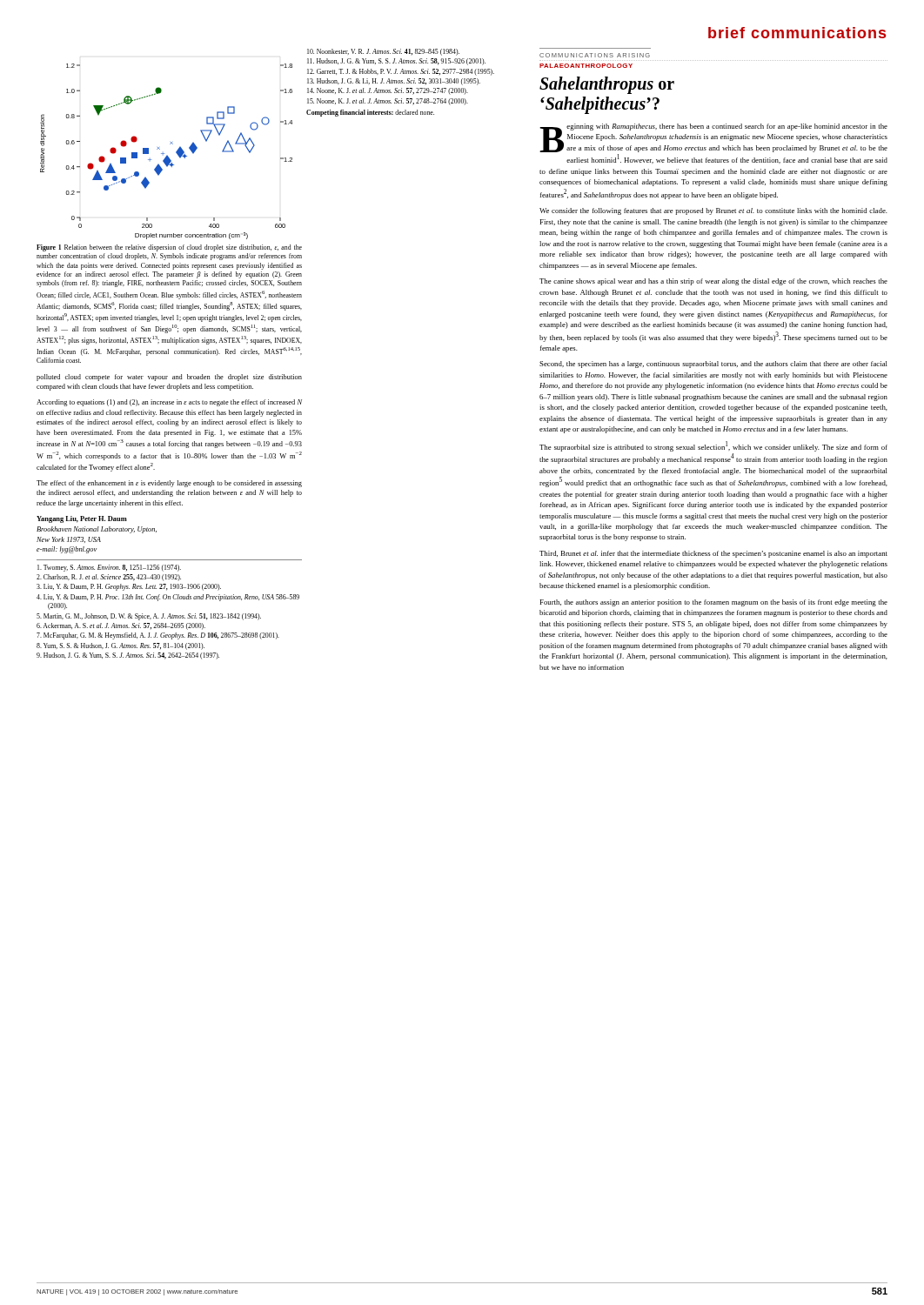Screen dimensions: 1305x924
Task: Navigate to the region starting "Fourth, the authors assign an anterior position to"
Action: (x=713, y=634)
